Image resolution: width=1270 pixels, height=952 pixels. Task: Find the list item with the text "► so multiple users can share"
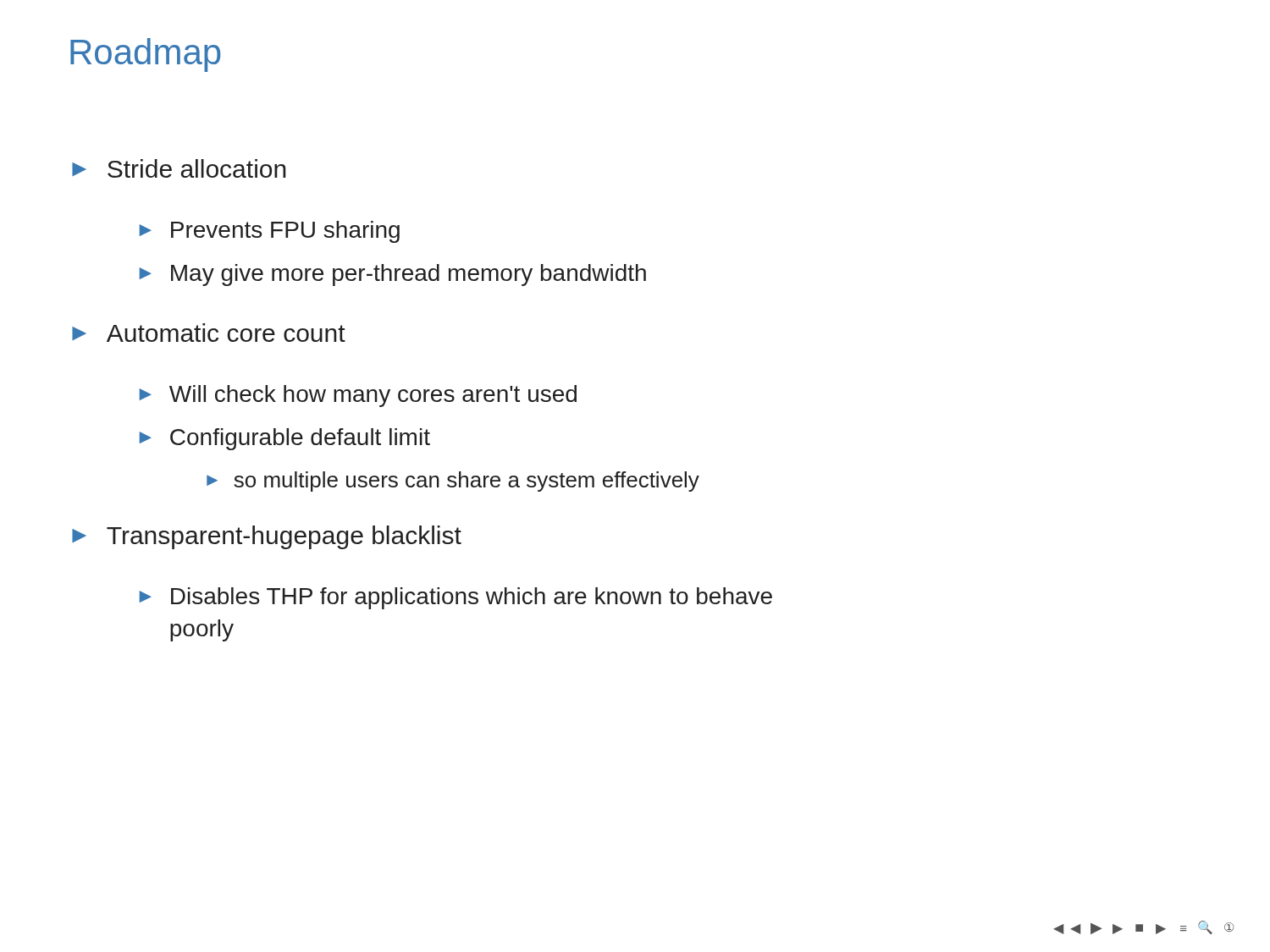[x=451, y=480]
